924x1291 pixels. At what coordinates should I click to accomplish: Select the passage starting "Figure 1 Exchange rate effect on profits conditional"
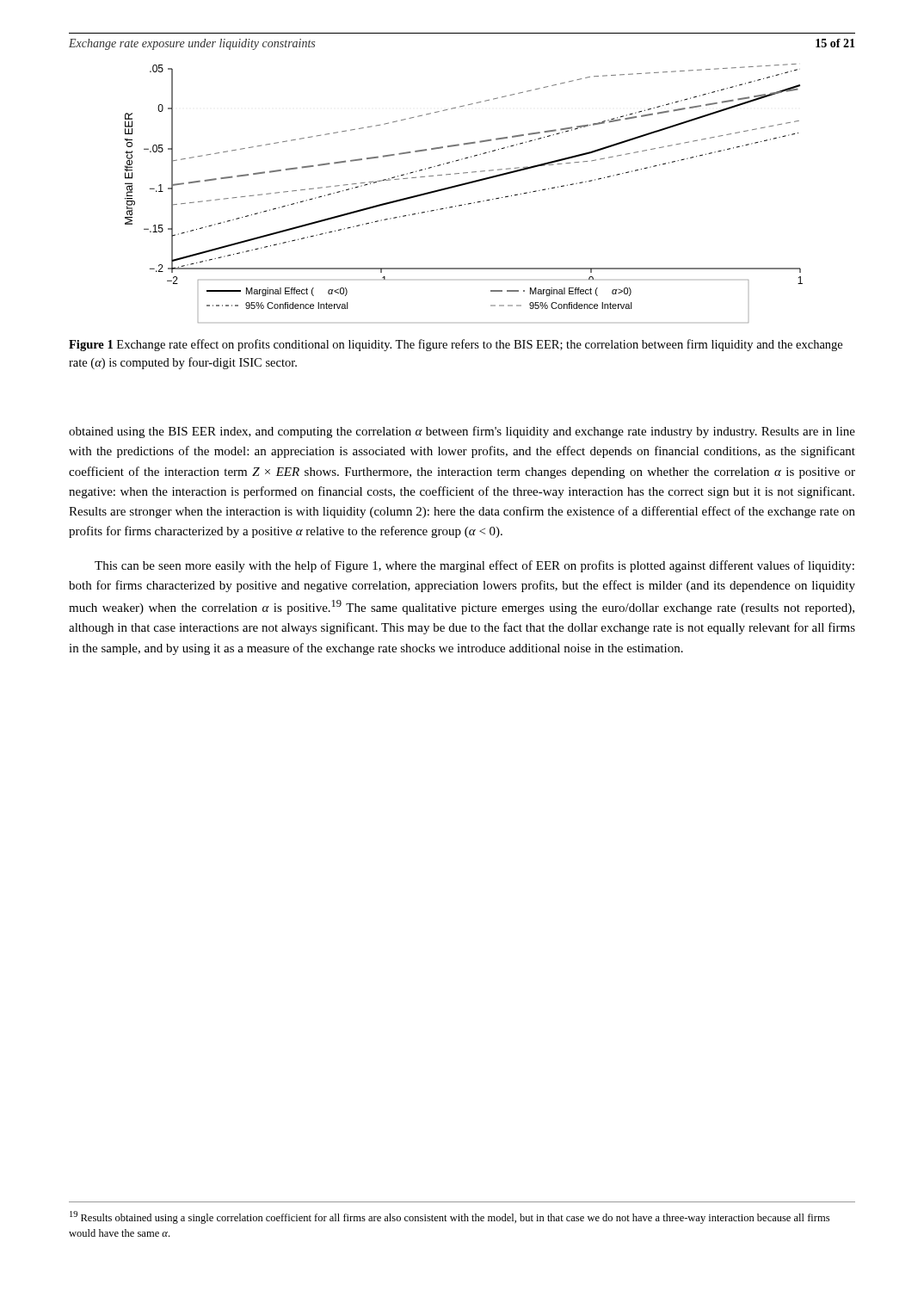(462, 354)
